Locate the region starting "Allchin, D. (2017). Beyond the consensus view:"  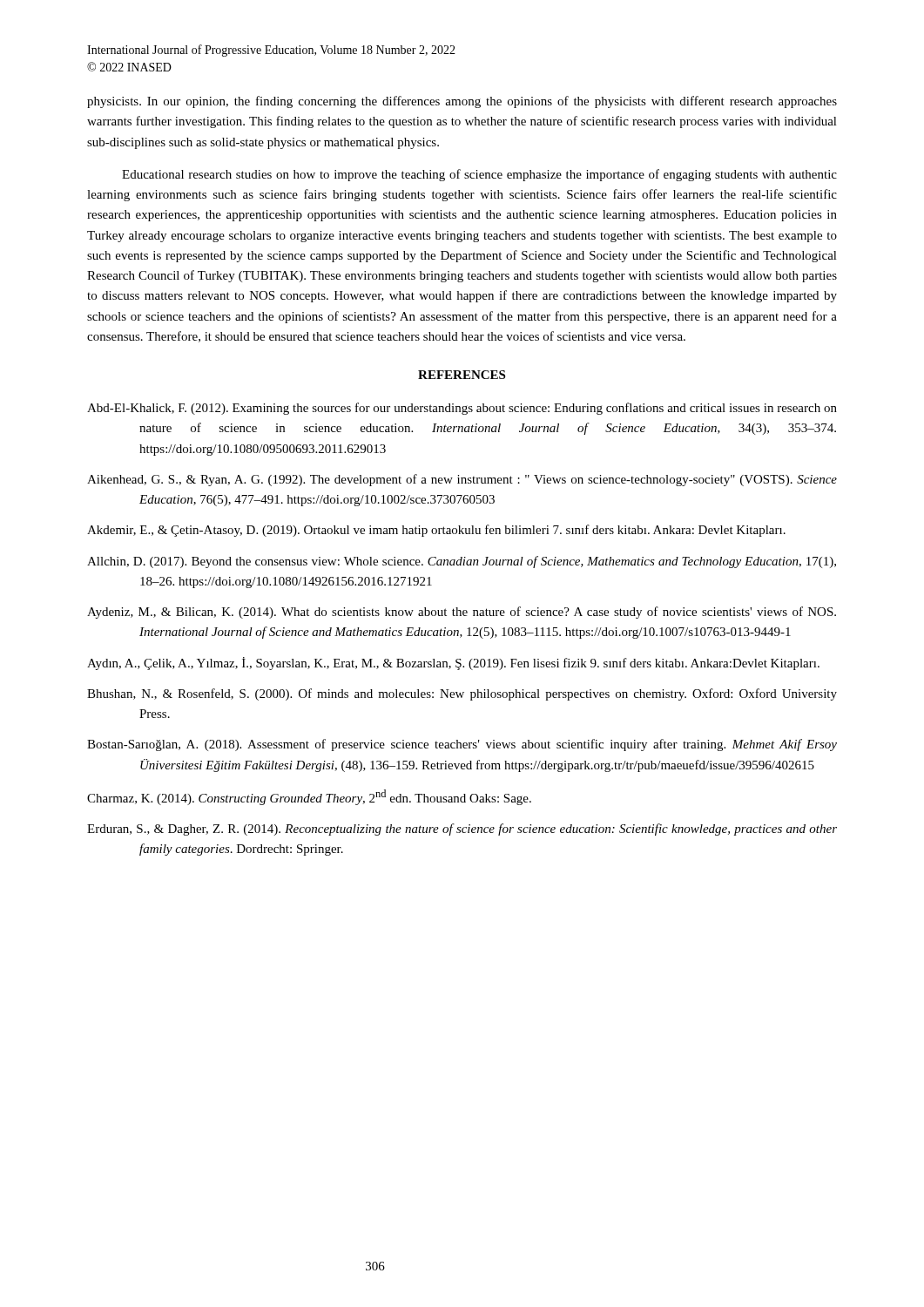pyautogui.click(x=462, y=571)
